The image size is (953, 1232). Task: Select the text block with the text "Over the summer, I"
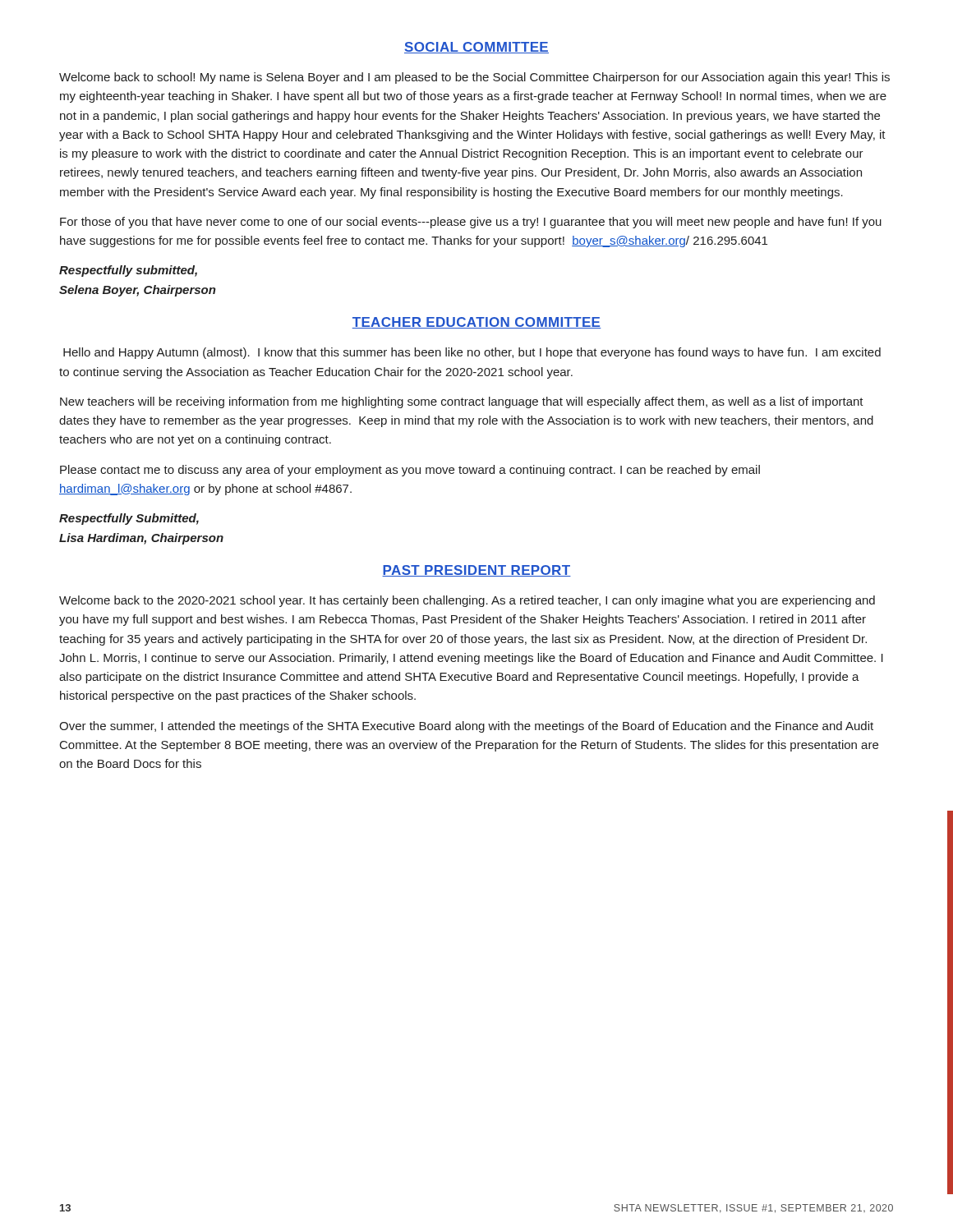469,744
